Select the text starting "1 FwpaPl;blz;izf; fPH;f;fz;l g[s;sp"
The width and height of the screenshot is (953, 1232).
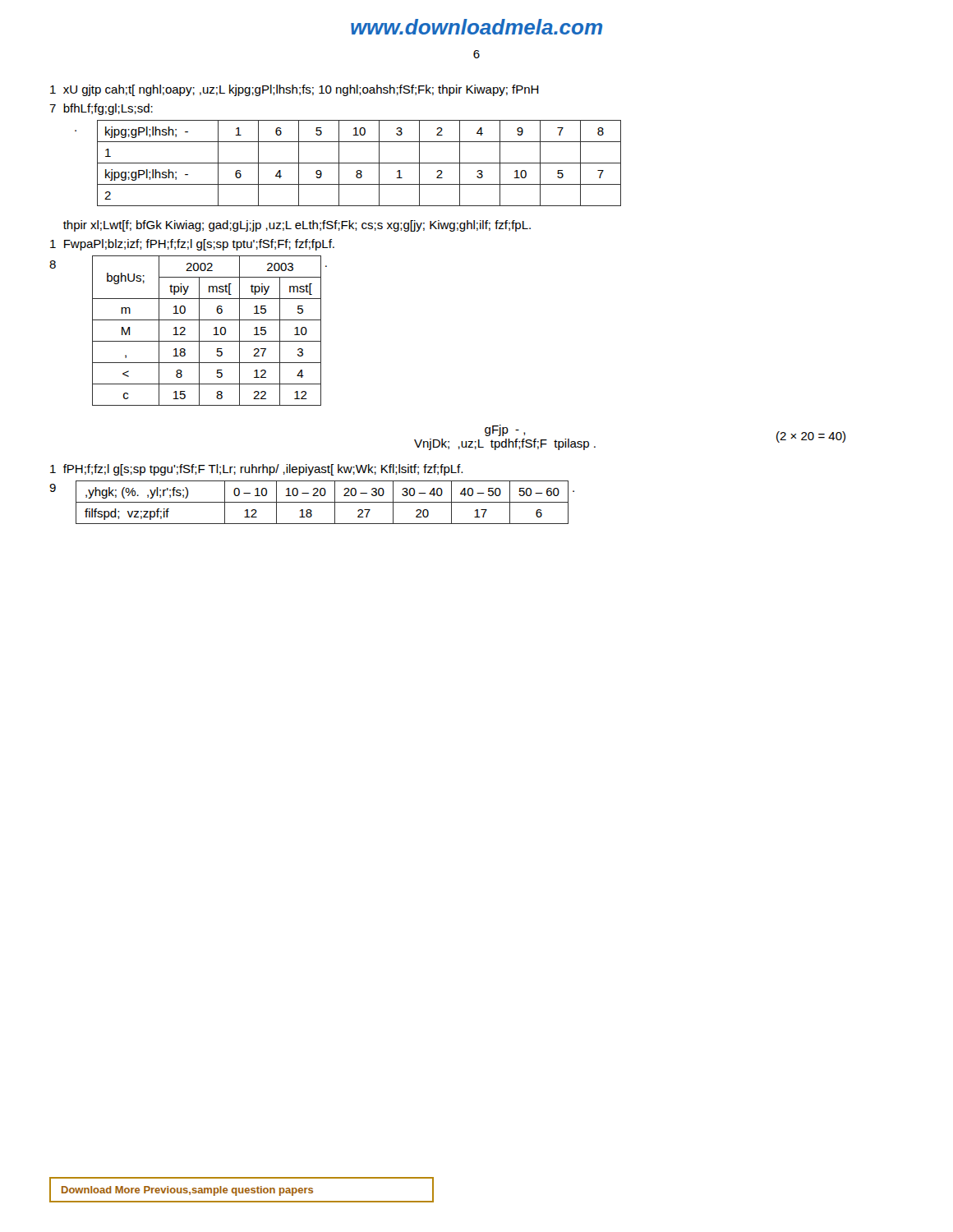pyautogui.click(x=192, y=244)
